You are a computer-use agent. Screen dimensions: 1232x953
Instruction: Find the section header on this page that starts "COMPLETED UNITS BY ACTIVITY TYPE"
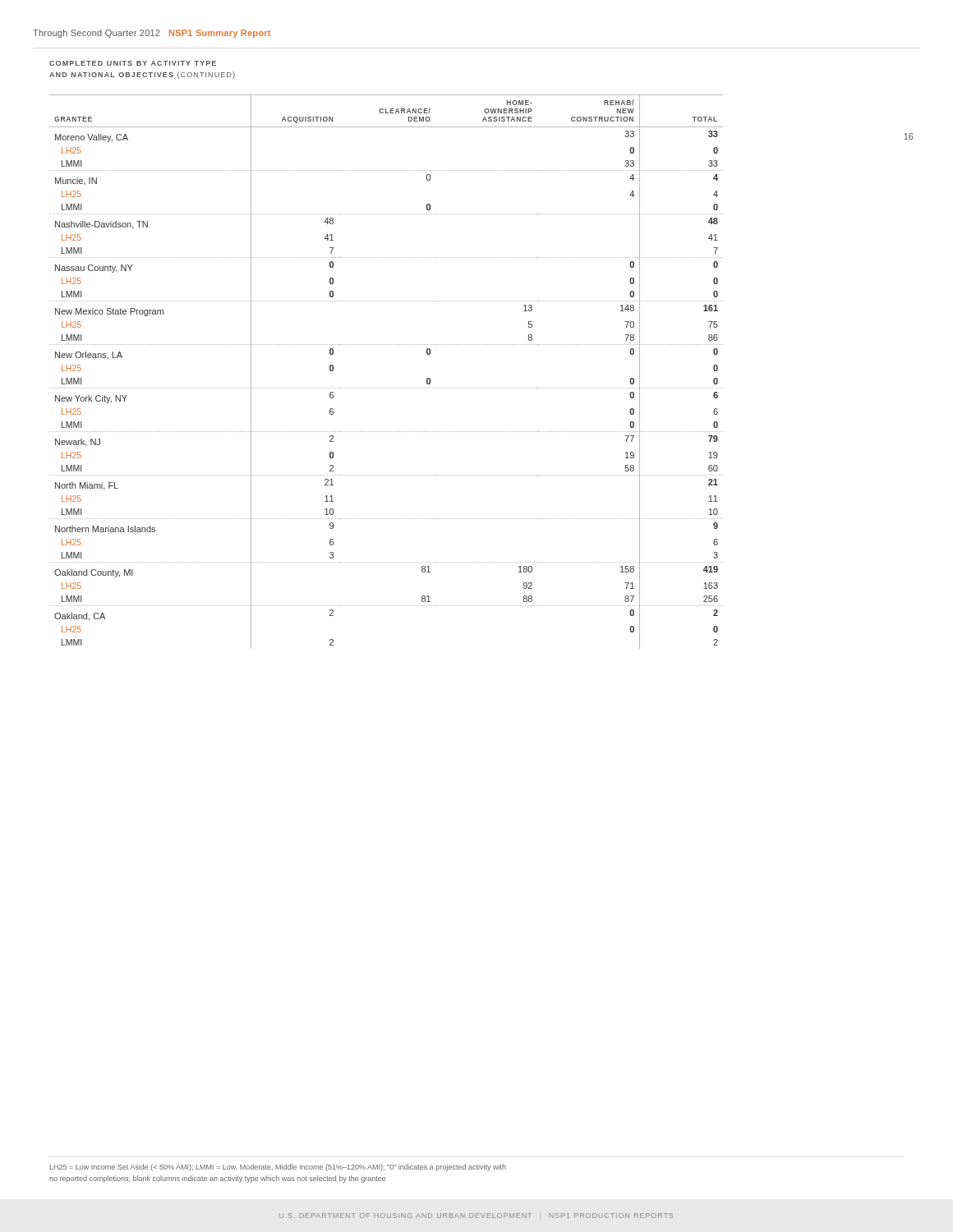tap(143, 69)
